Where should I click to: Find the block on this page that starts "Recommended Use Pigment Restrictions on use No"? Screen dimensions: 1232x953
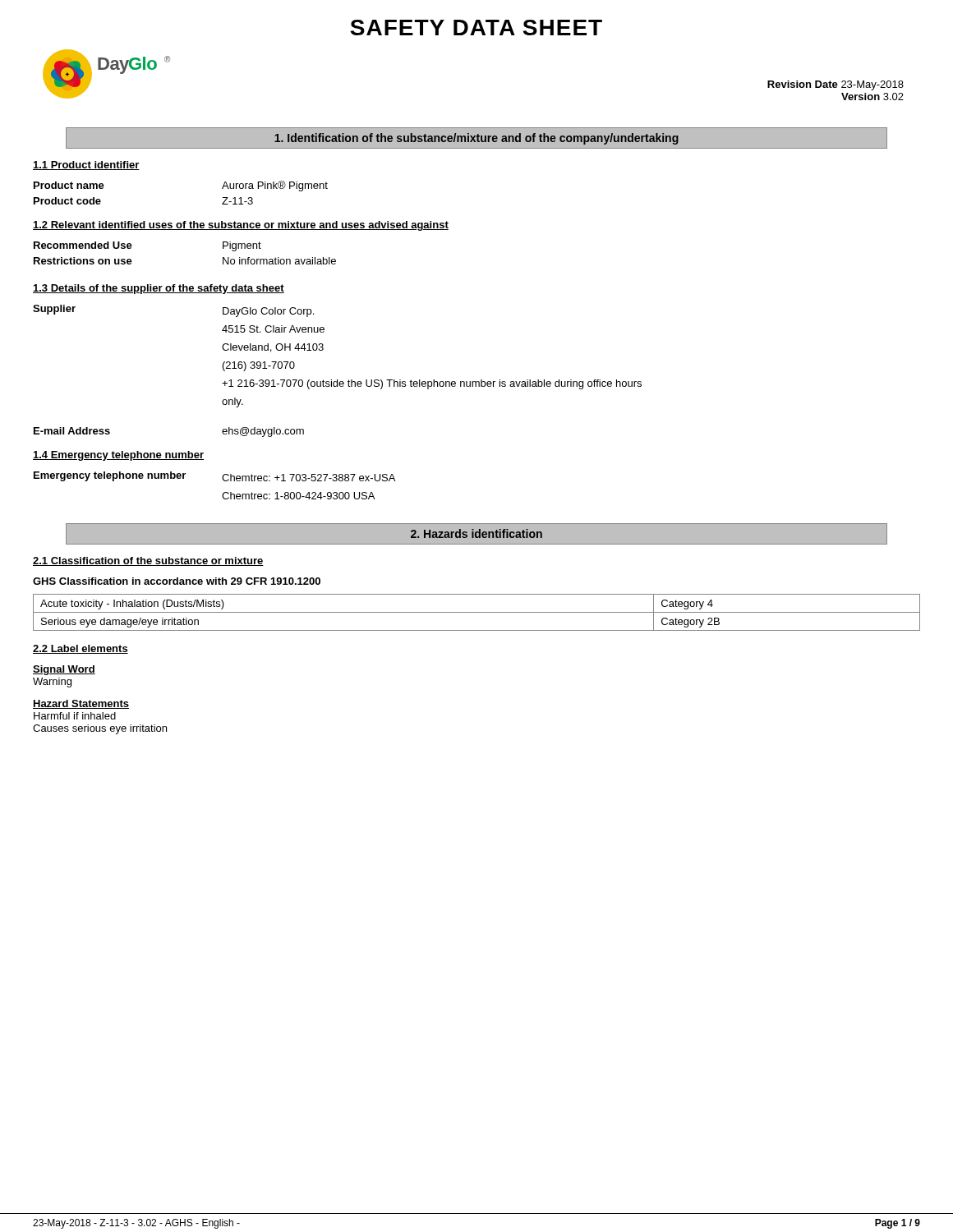(x=81, y=246)
